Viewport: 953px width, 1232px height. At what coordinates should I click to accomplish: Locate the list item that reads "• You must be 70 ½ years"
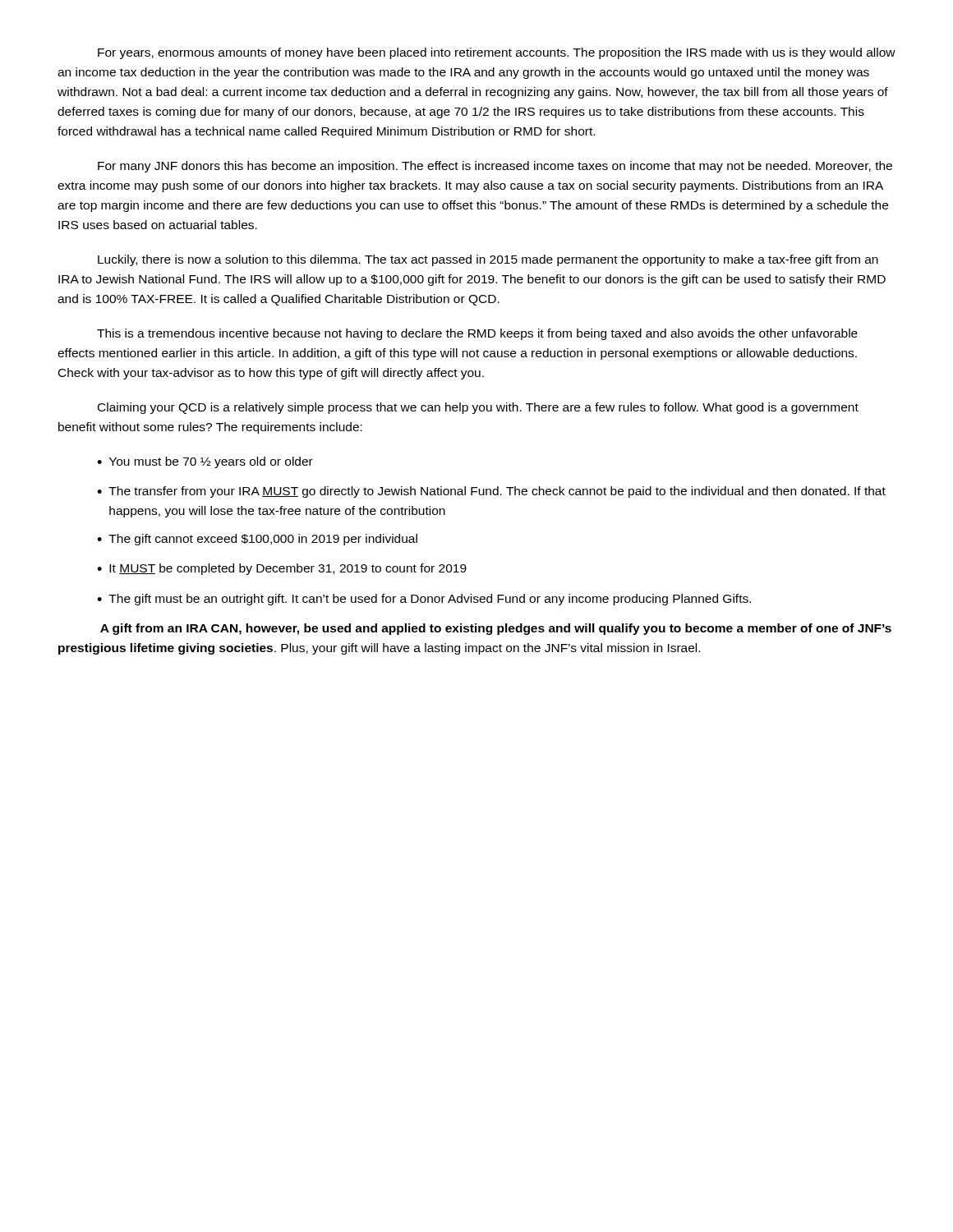point(205,462)
